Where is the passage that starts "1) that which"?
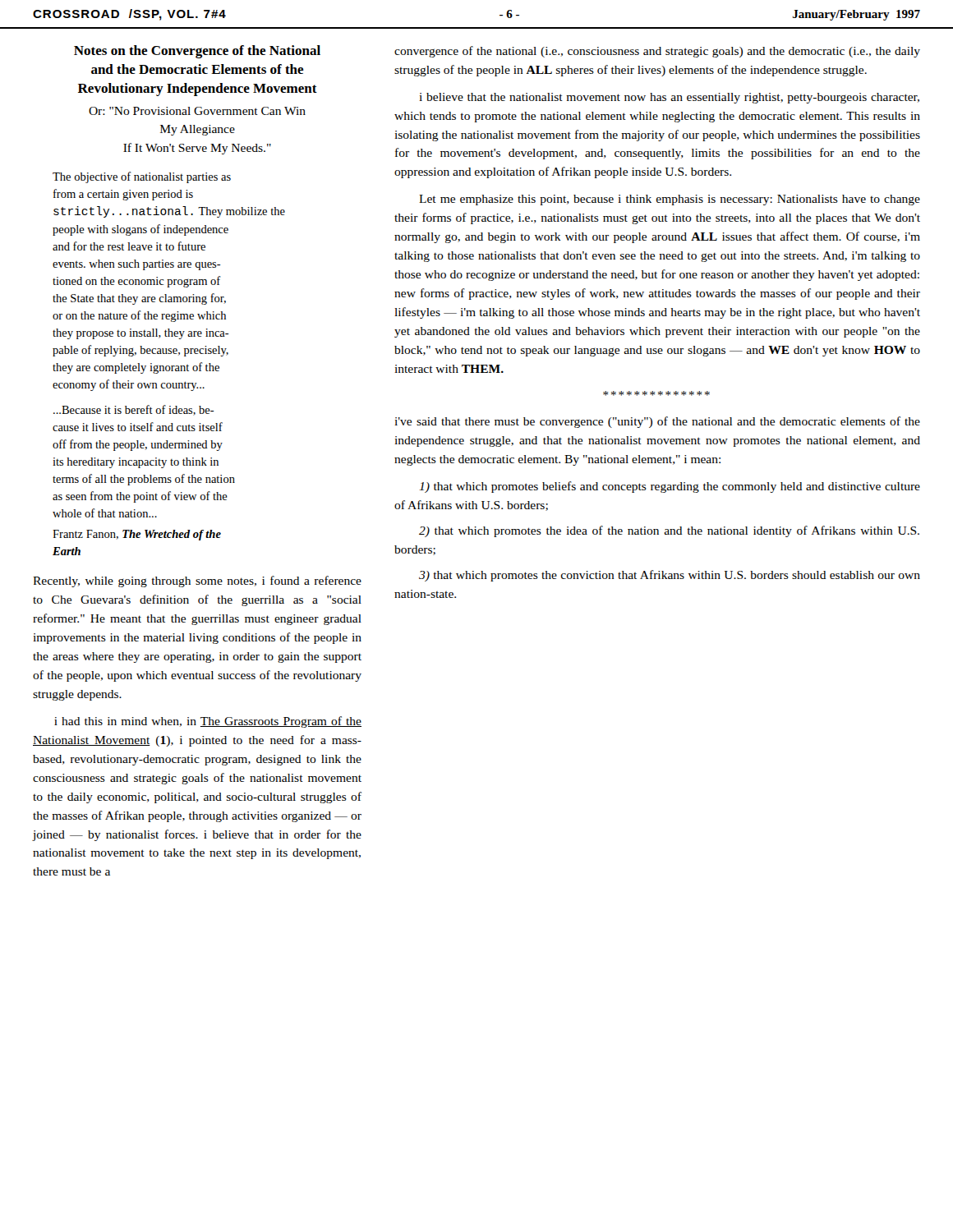Viewport: 953px width, 1232px height. 657,495
